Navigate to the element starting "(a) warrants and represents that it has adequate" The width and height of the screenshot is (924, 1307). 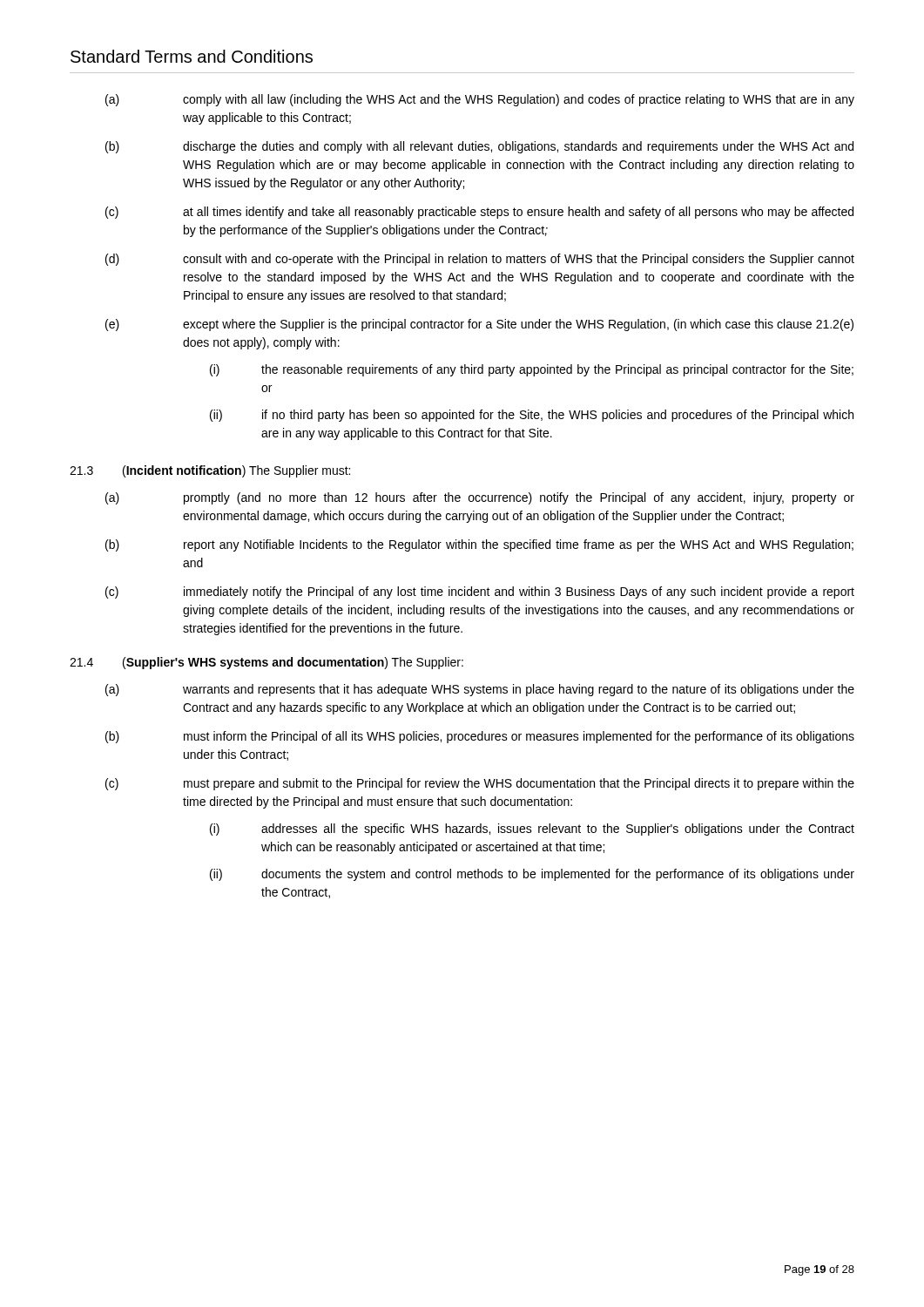462,699
